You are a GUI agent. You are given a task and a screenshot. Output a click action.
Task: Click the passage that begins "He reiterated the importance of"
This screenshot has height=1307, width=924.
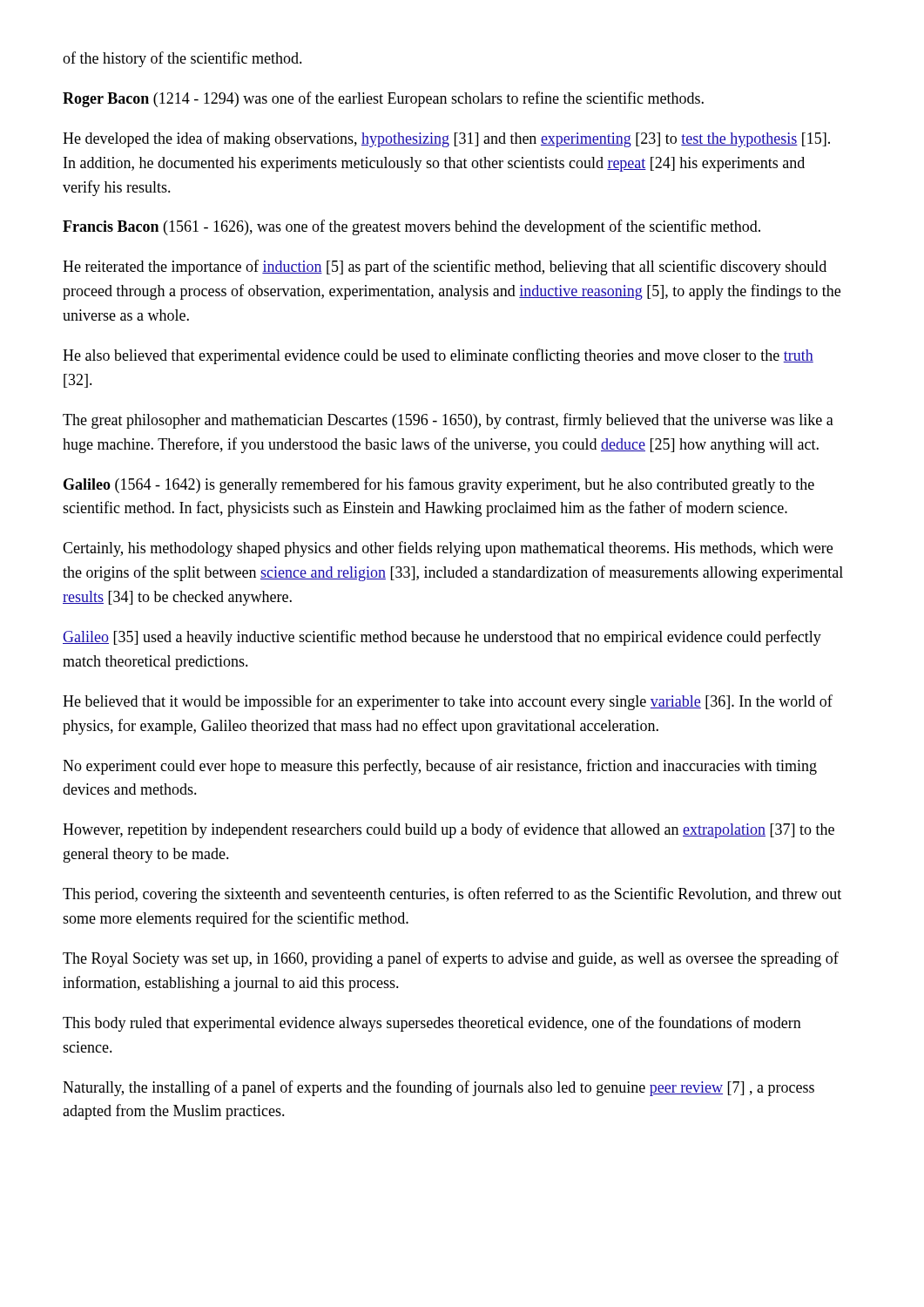tap(452, 291)
